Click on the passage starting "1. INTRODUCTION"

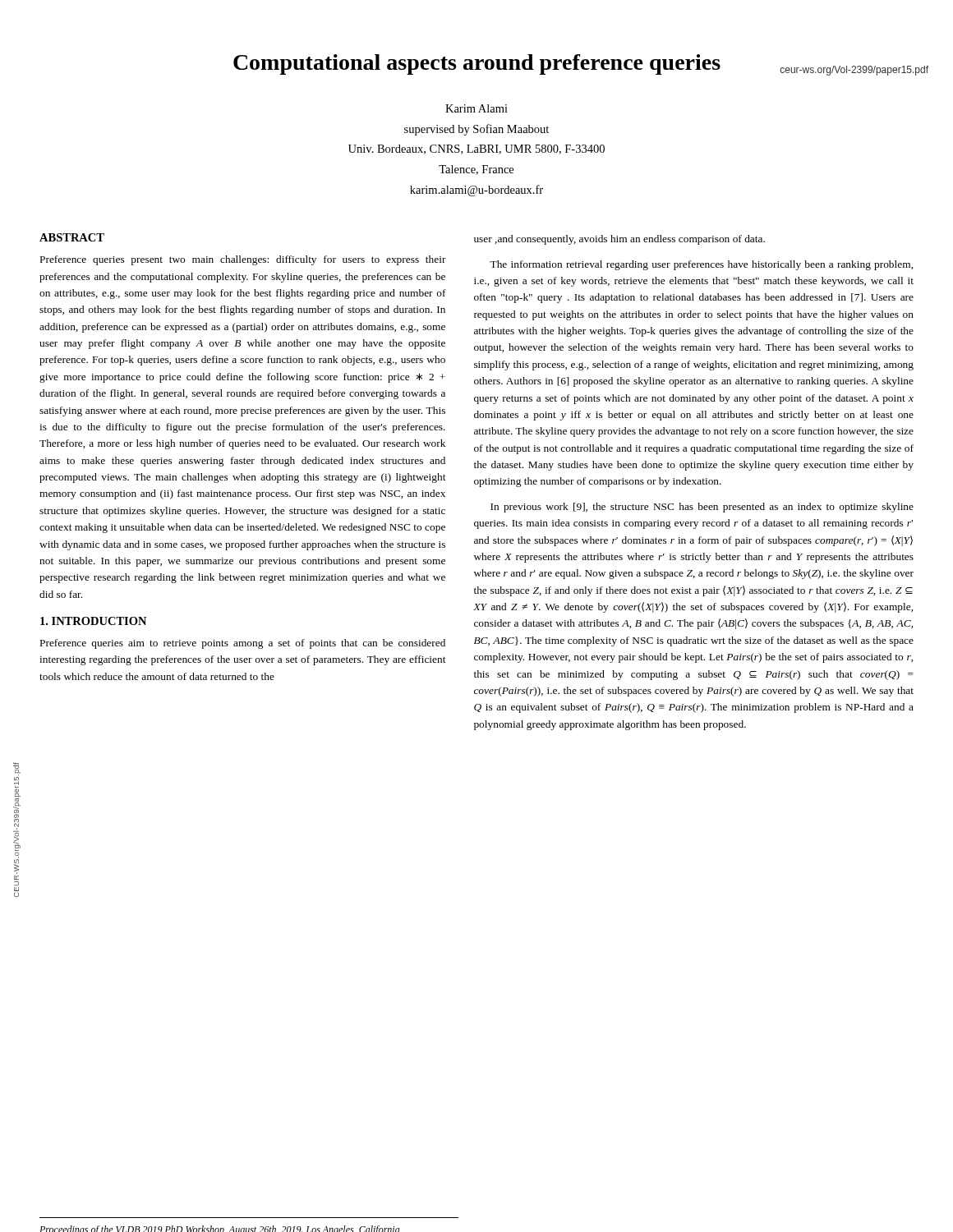click(93, 621)
